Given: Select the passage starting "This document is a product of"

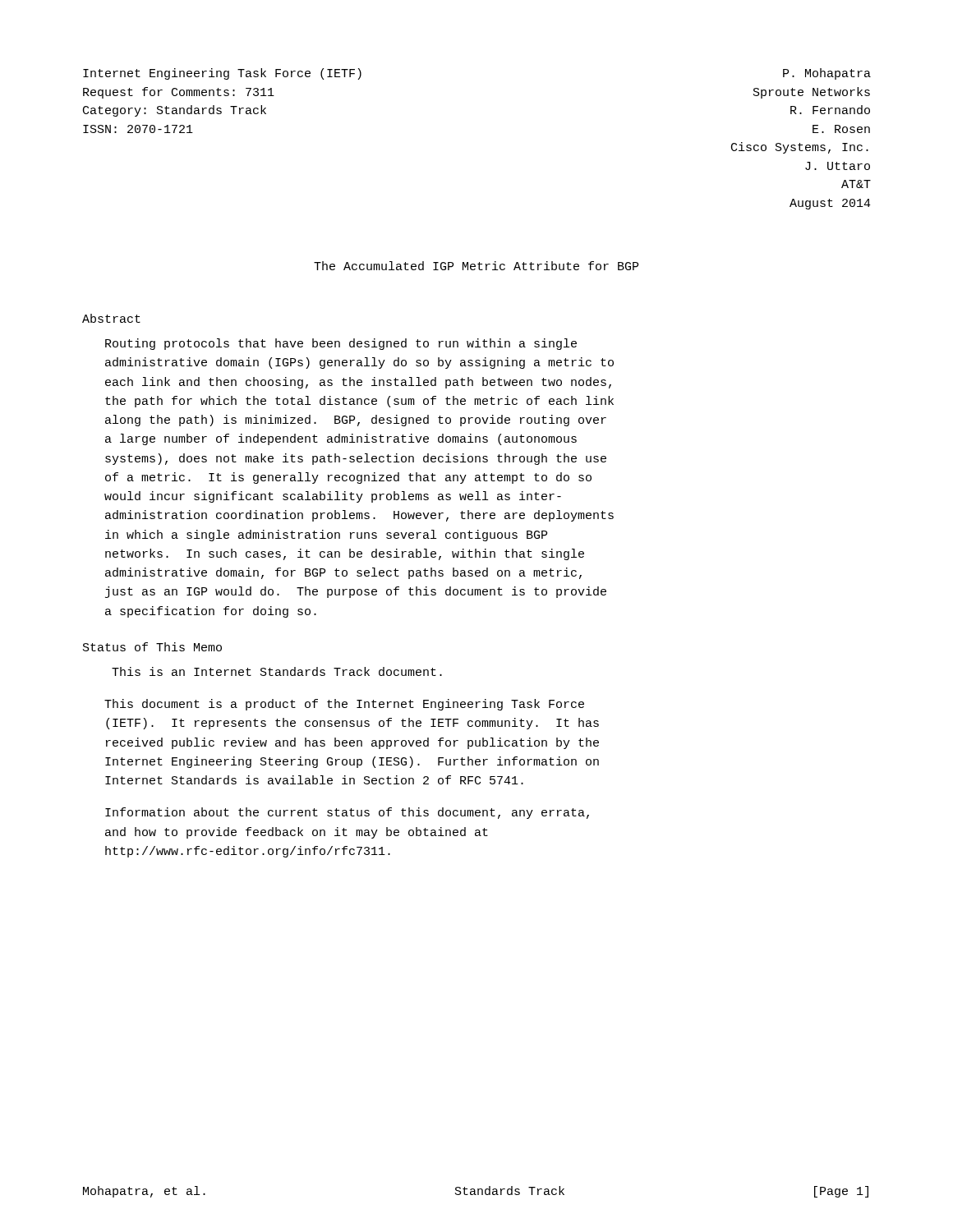Looking at the screenshot, I should [341, 743].
